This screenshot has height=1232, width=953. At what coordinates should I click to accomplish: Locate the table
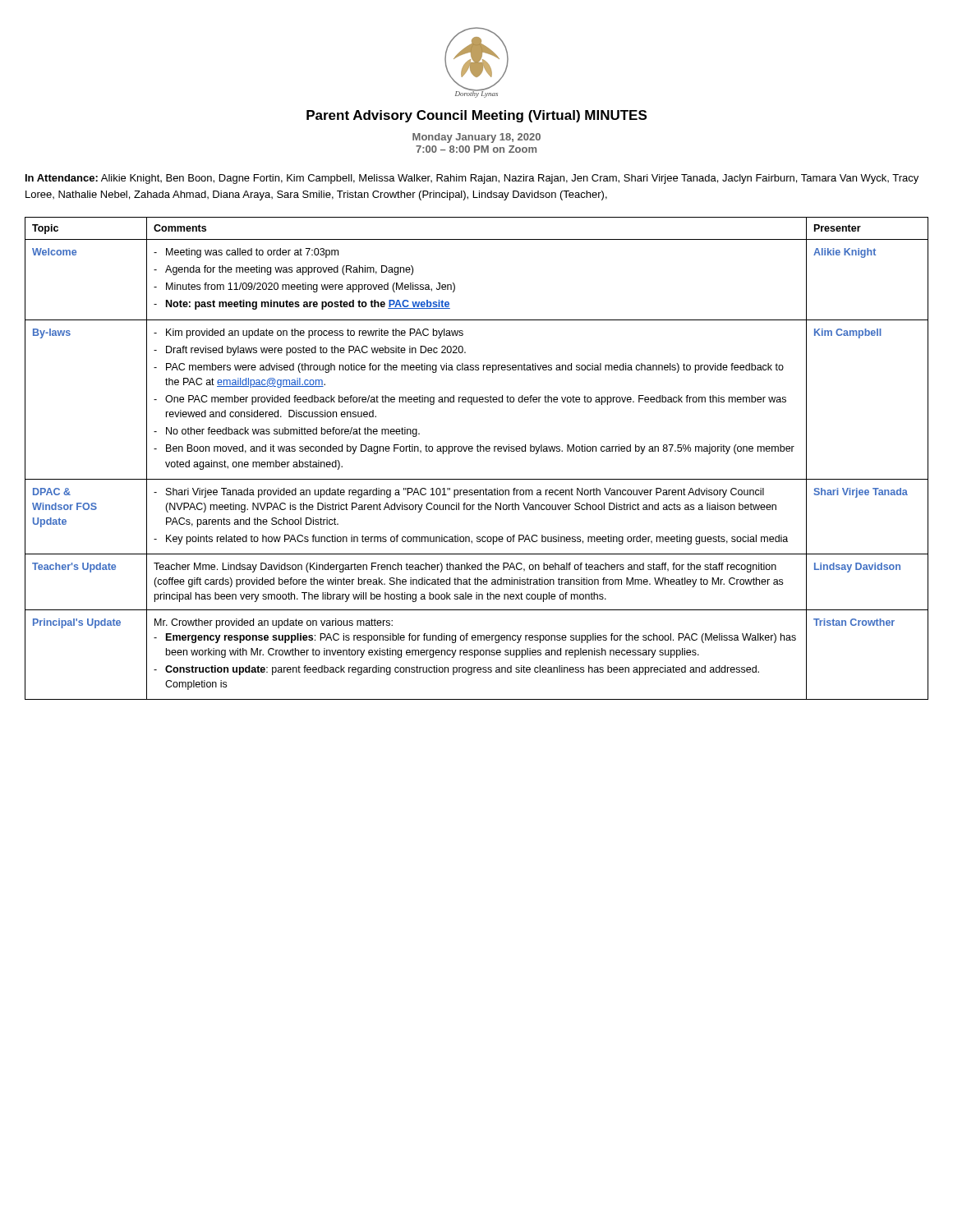[476, 458]
